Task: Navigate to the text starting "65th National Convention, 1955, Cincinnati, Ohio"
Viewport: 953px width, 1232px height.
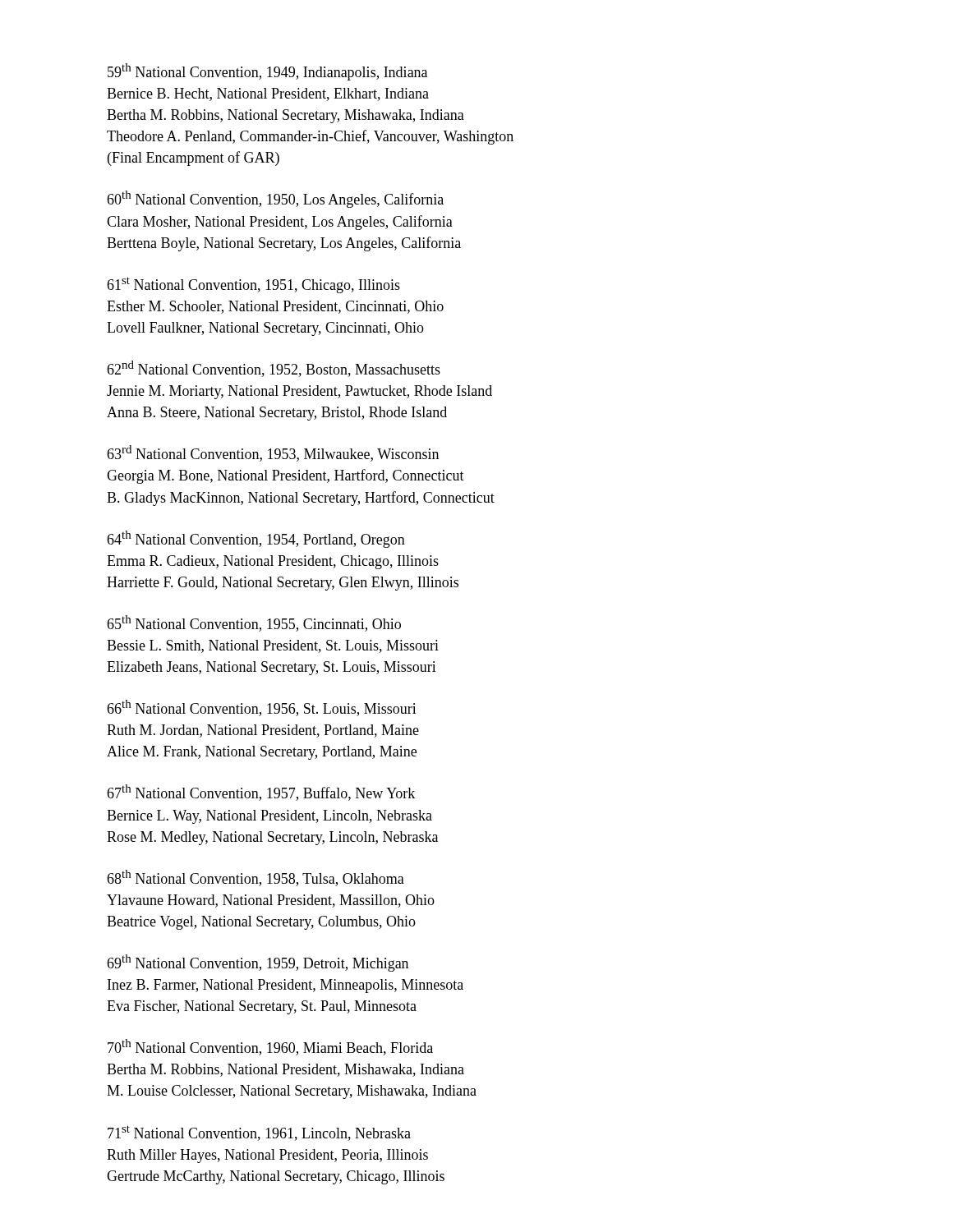Action: pyautogui.click(x=273, y=644)
